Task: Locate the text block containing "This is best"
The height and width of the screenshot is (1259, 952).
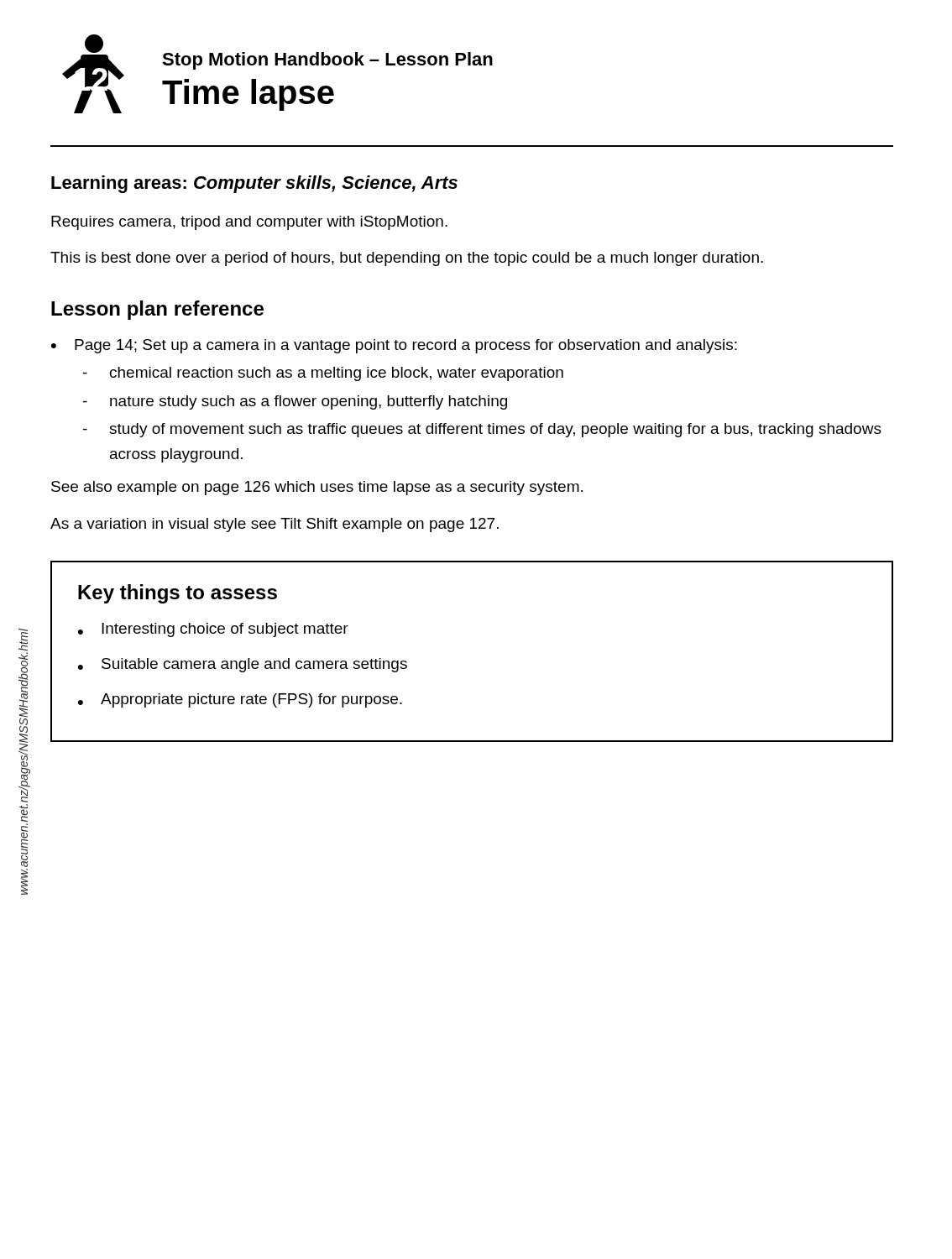Action: [x=407, y=258]
